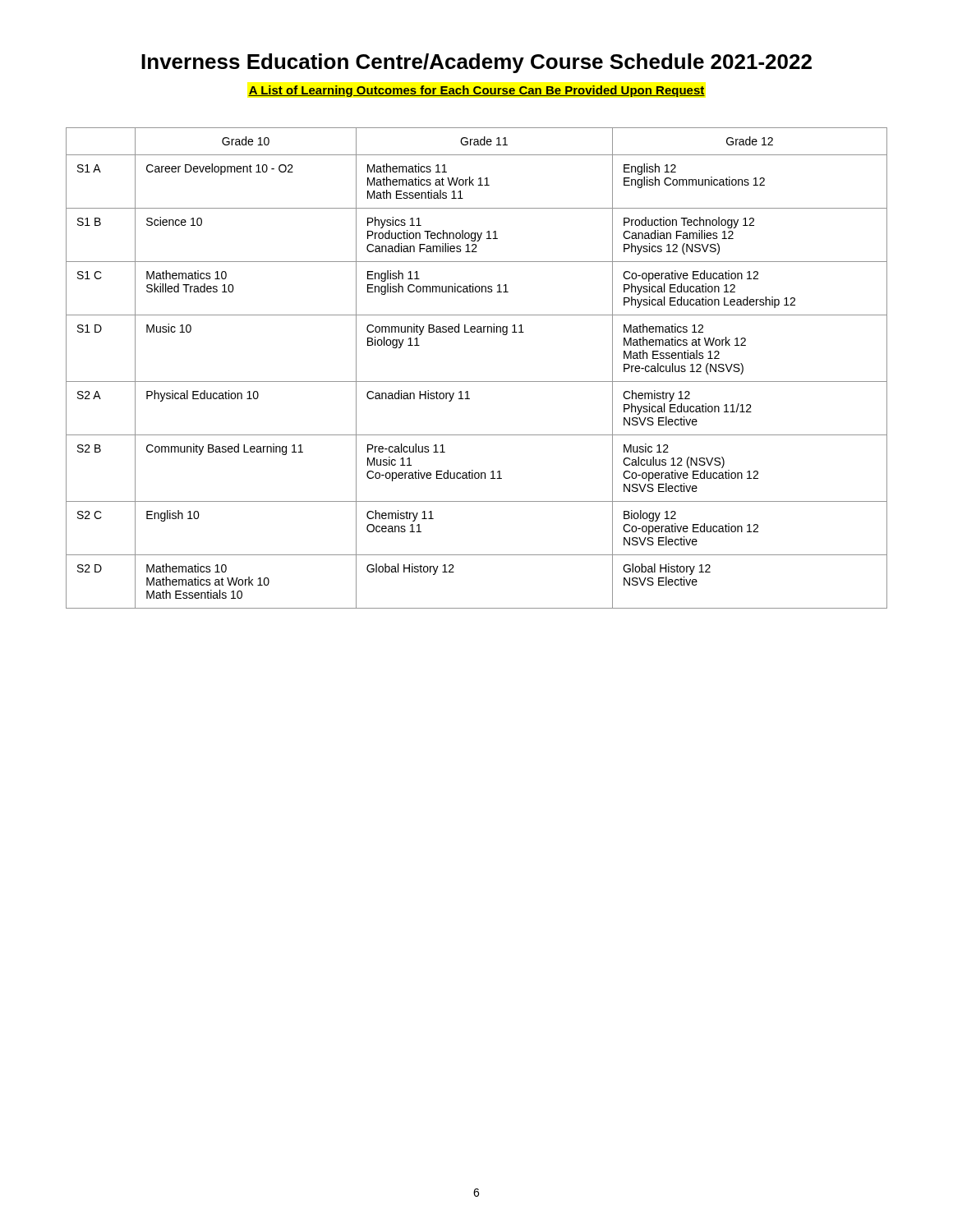This screenshot has width=953, height=1232.
Task: Click on the block starting "A List of Learning Outcomes for"
Action: coord(476,90)
